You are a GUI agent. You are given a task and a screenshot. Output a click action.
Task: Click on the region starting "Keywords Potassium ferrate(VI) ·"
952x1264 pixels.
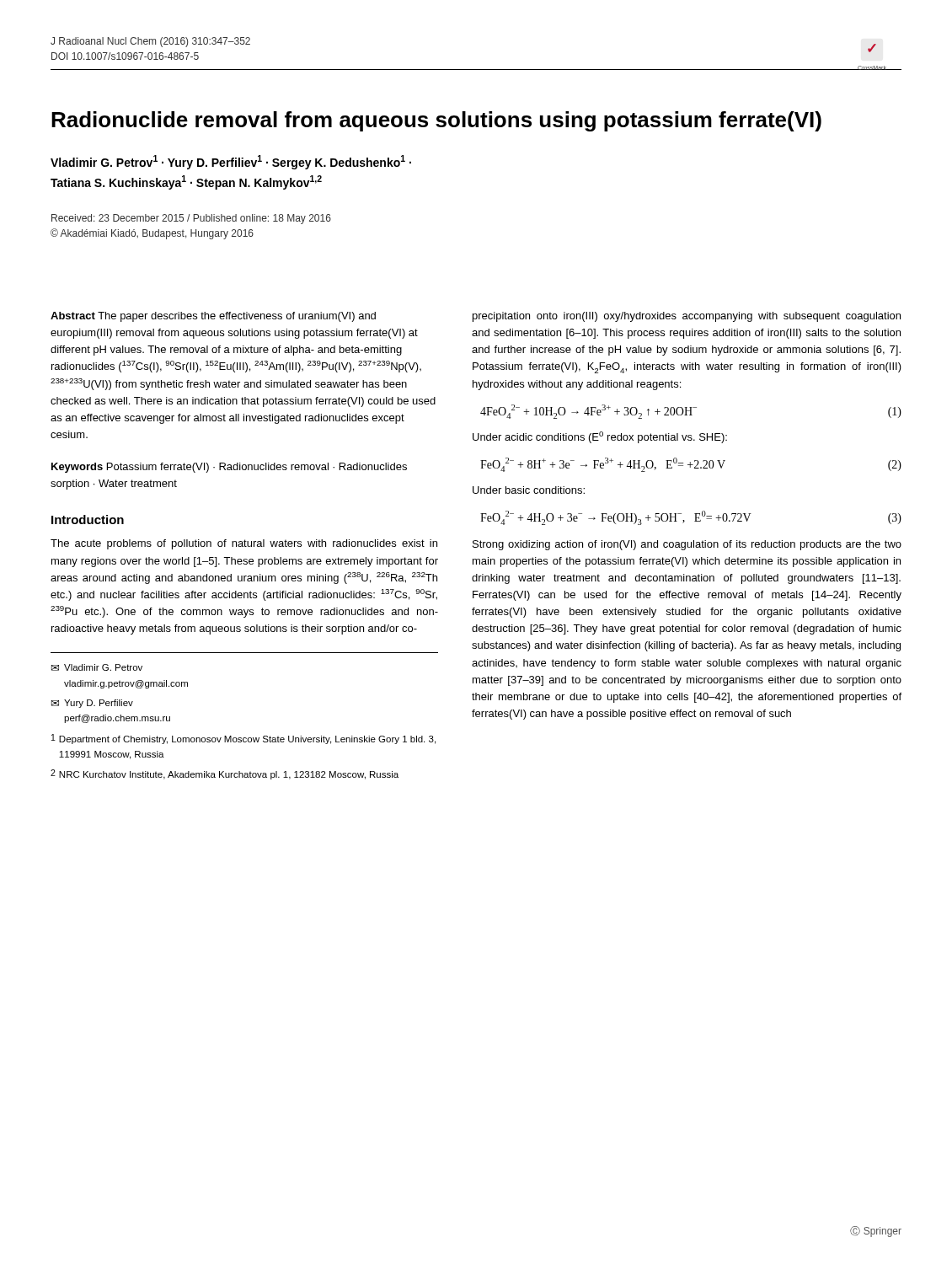coord(229,475)
